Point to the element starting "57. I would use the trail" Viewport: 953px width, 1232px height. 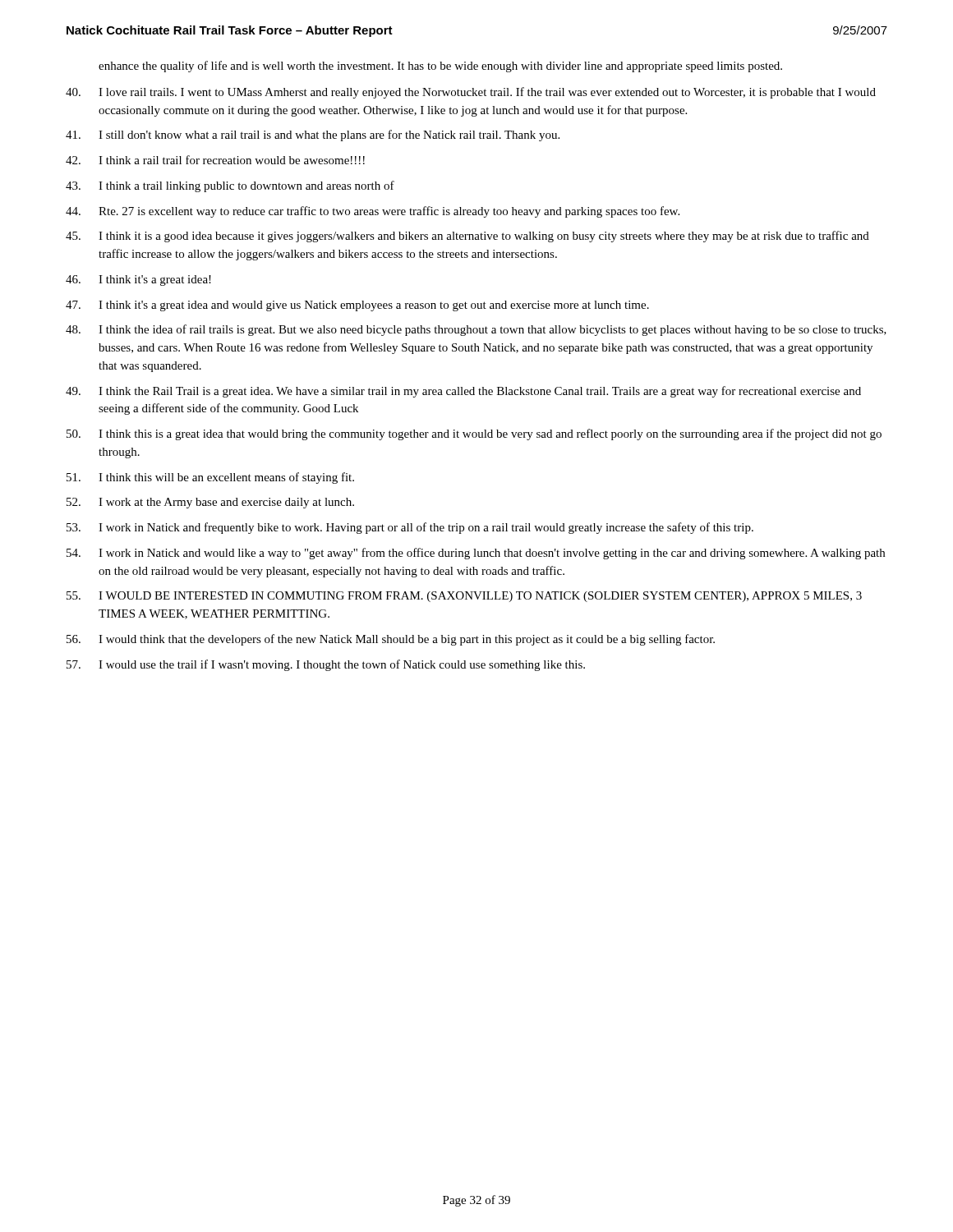(476, 665)
